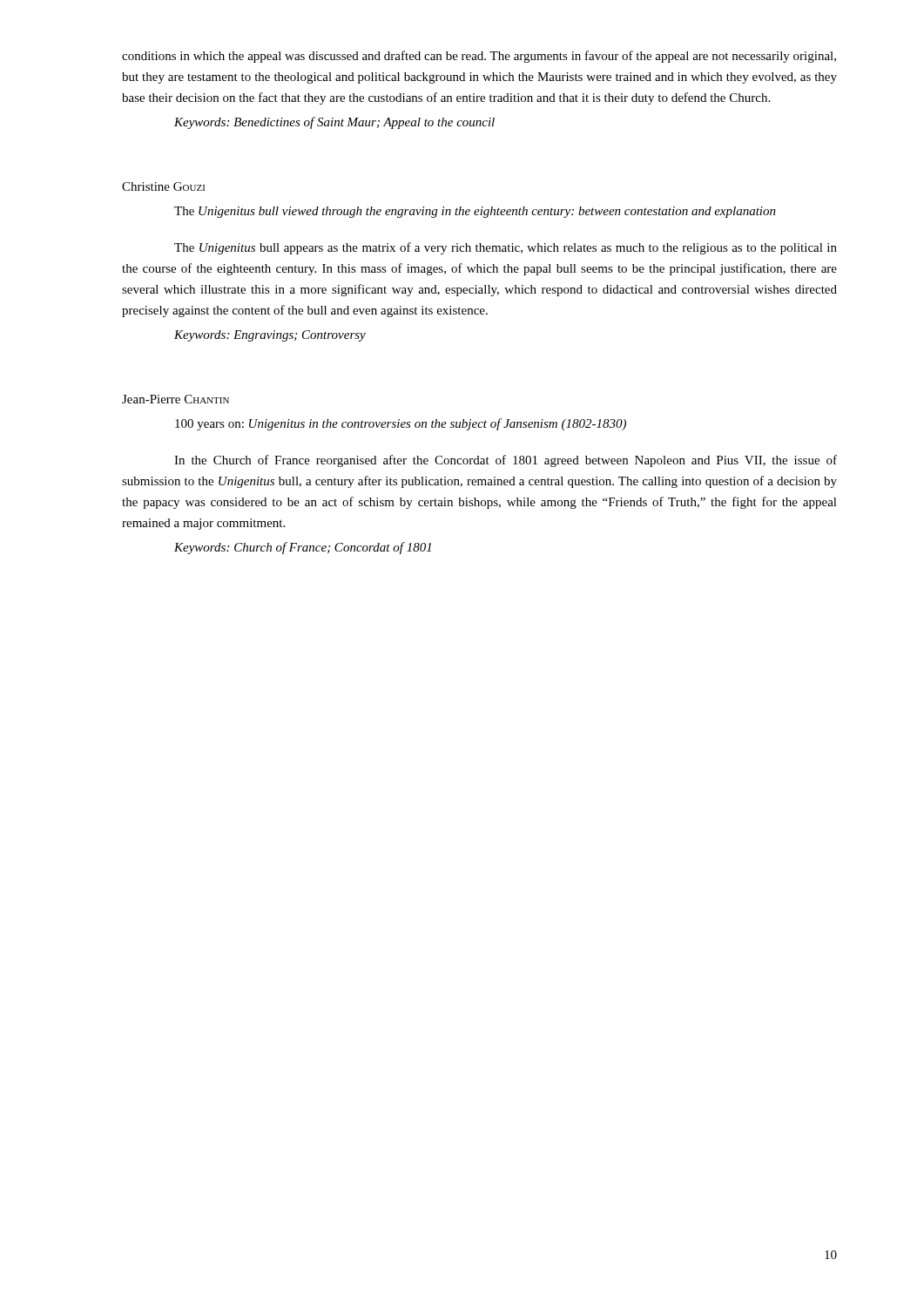Find the block on this page that starts "conditions in which the appeal"
This screenshot has height=1307, width=924.
coord(479,77)
